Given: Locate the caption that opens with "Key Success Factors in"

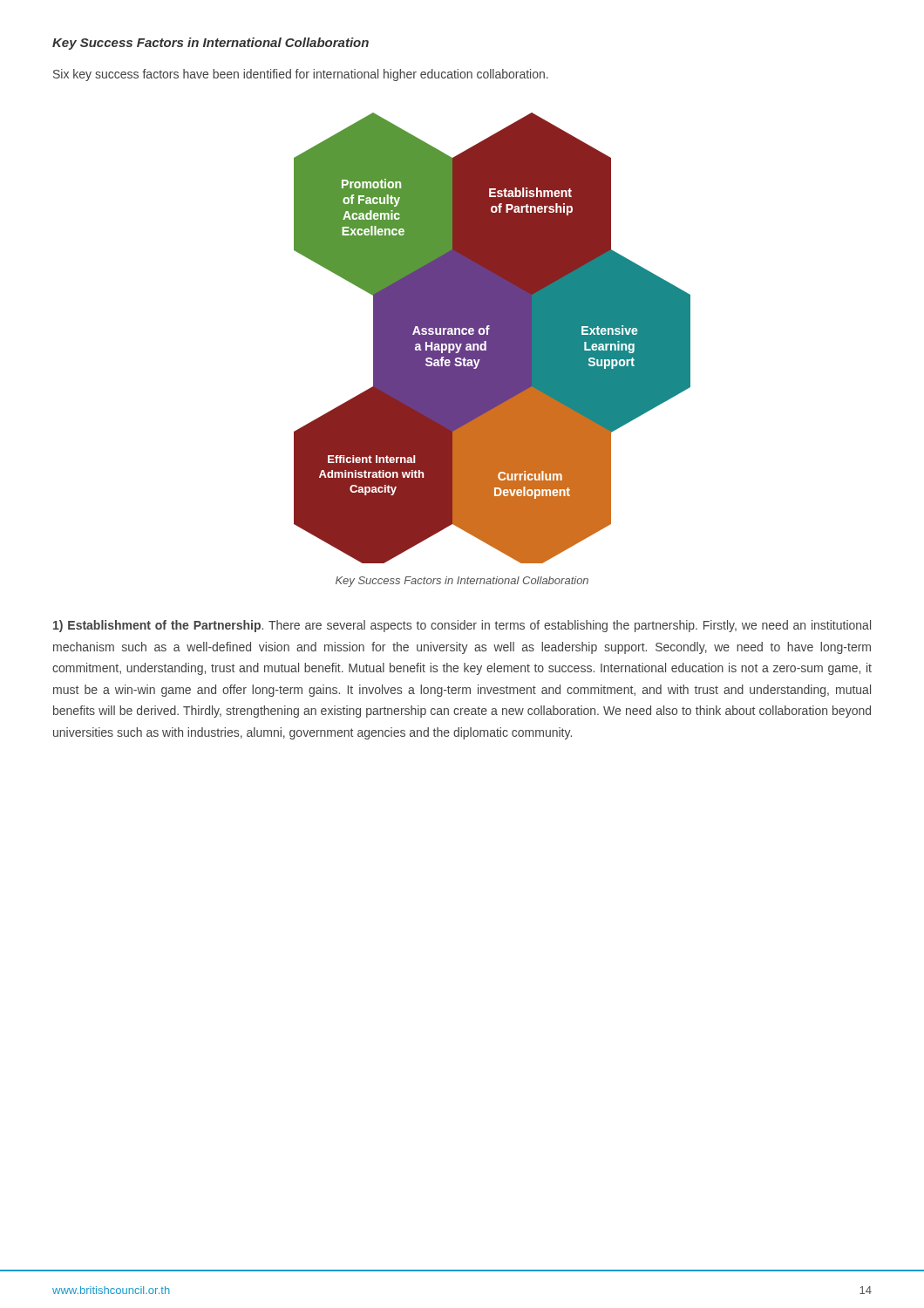Looking at the screenshot, I should click(x=462, y=580).
